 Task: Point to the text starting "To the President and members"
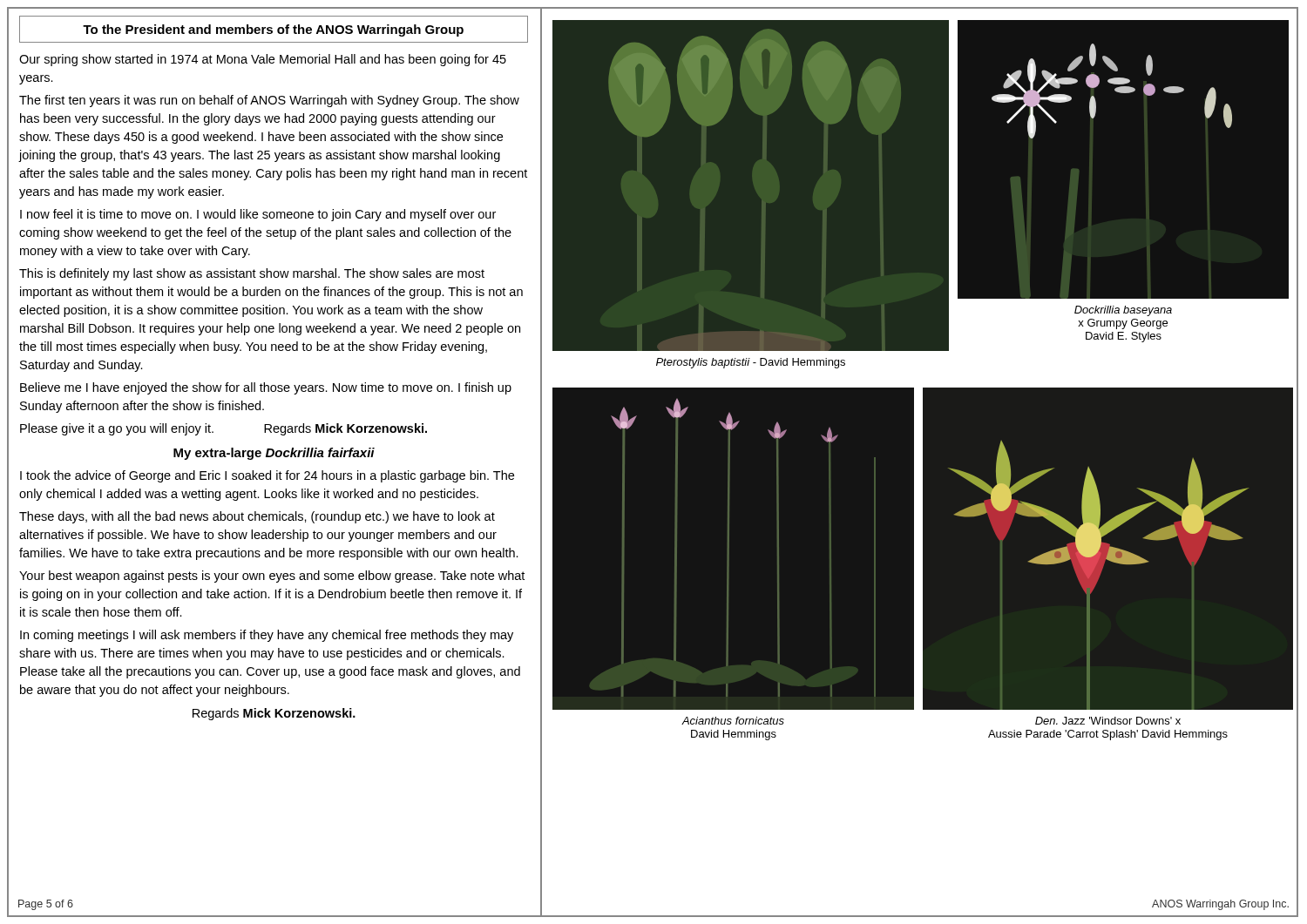point(274,29)
